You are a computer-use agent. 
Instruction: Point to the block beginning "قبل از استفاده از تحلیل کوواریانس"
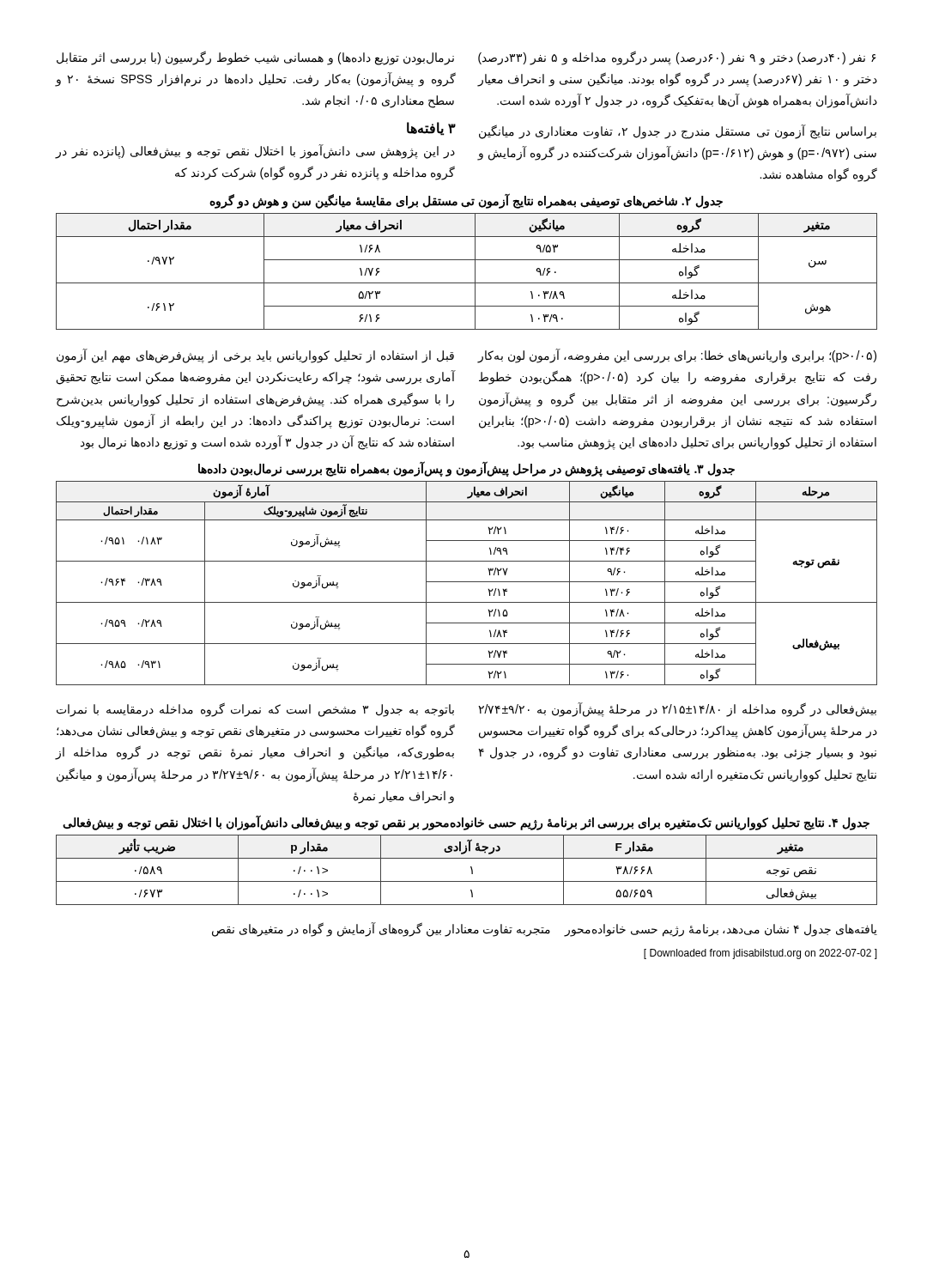click(257, 420)
